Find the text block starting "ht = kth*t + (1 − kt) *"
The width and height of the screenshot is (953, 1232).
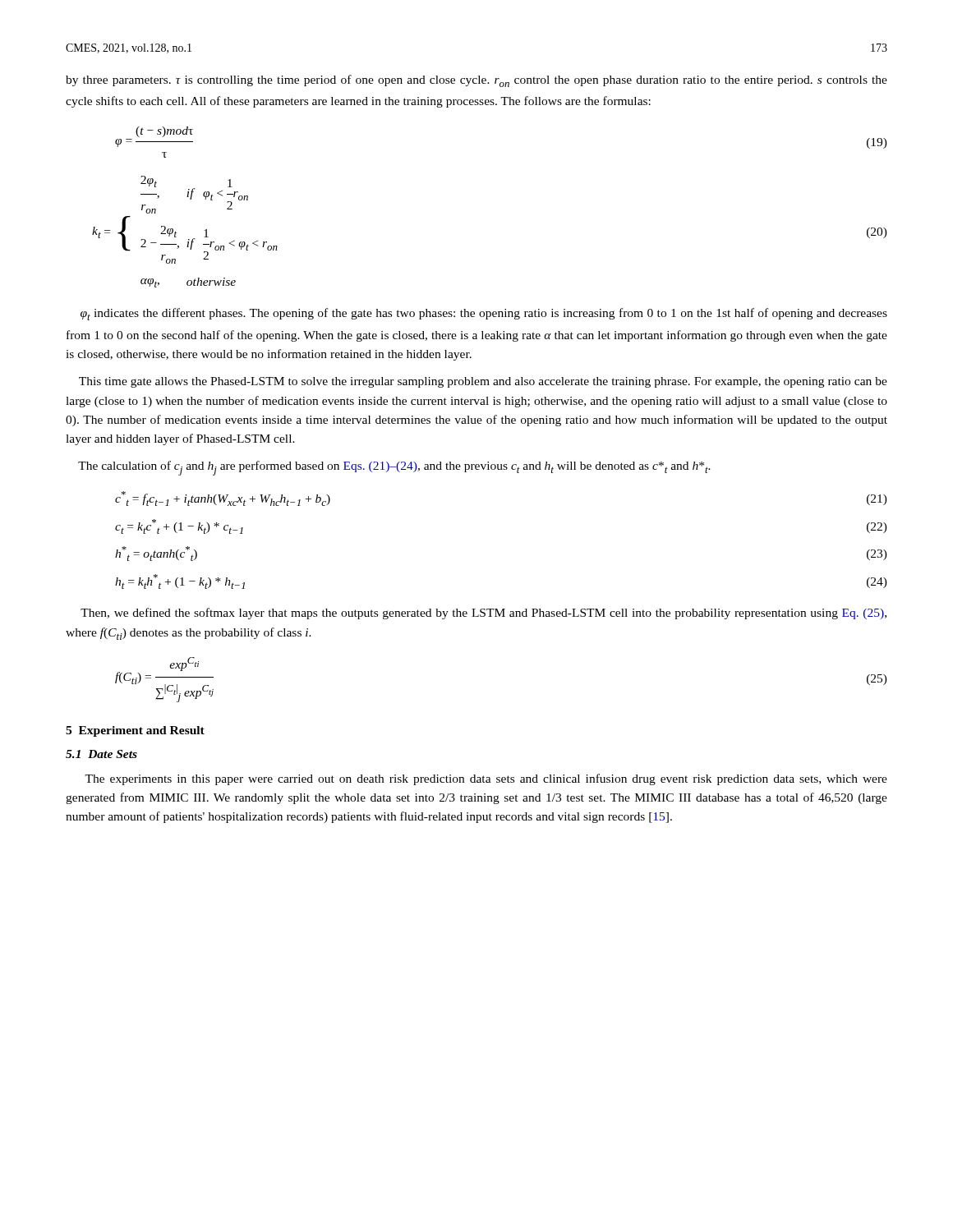click(182, 581)
